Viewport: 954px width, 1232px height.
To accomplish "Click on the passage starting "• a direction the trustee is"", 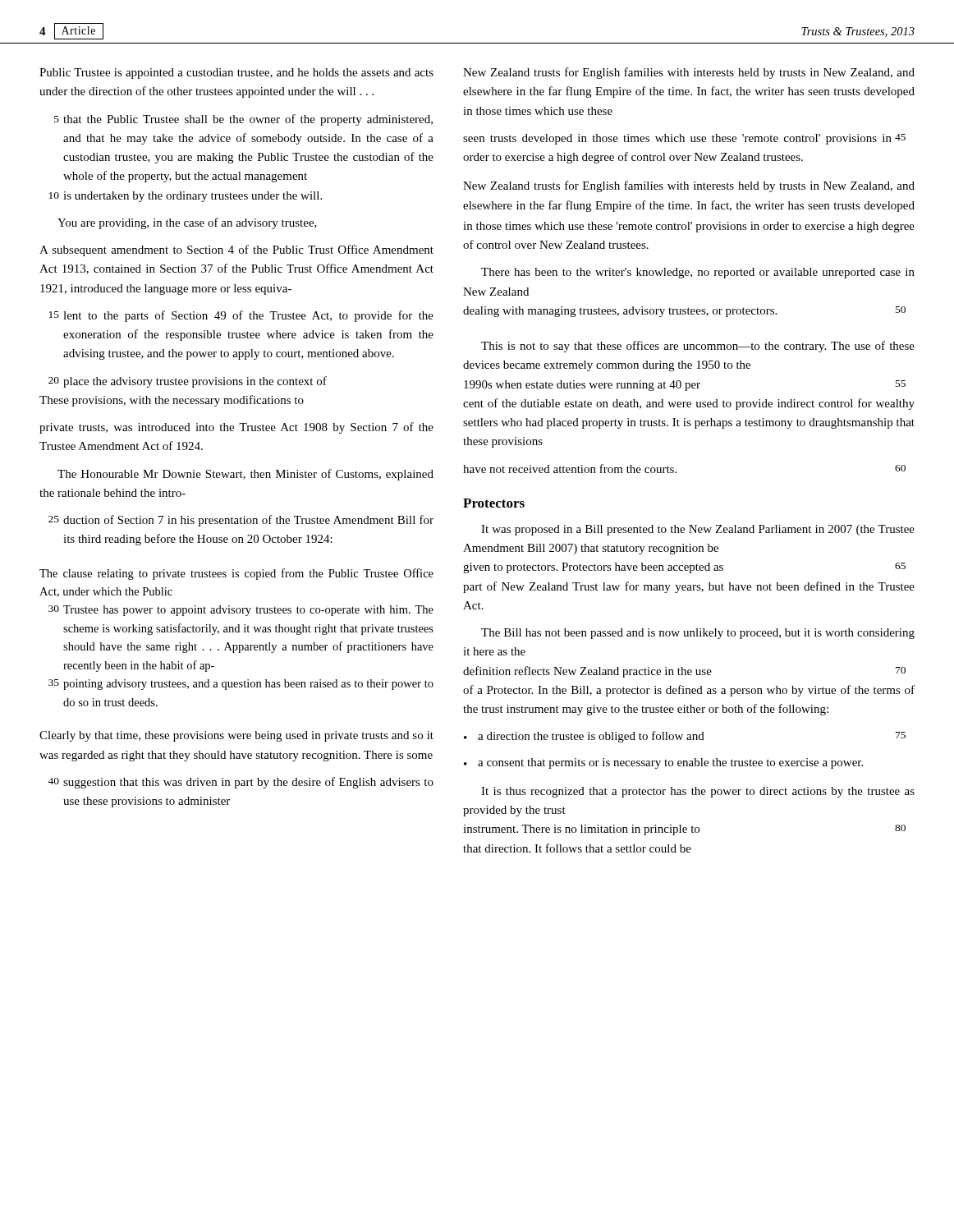I will (x=689, y=737).
